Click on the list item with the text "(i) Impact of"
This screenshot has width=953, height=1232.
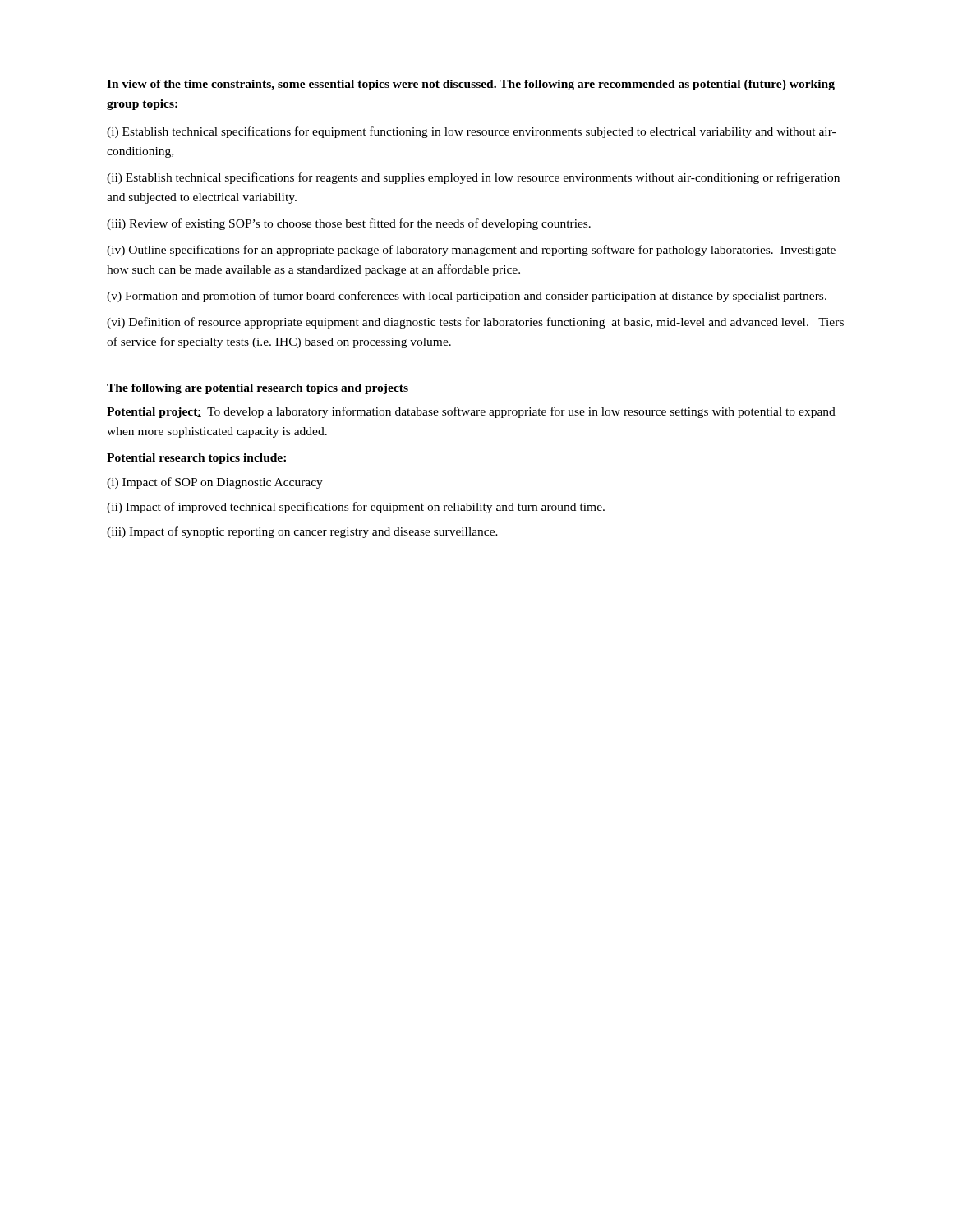click(215, 481)
